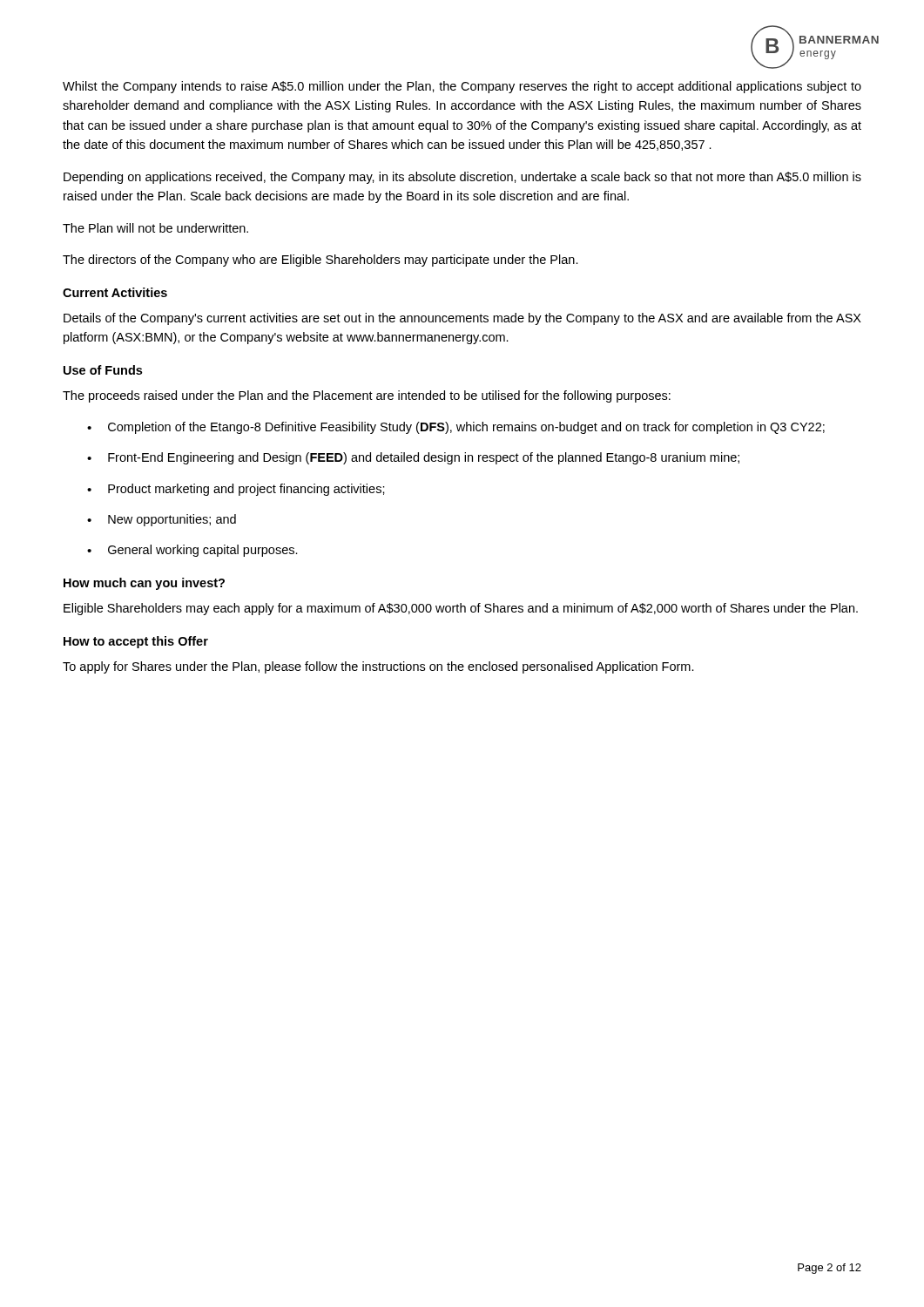Click on the block starting "General working capital purposes."
This screenshot has height=1307, width=924.
pos(203,551)
